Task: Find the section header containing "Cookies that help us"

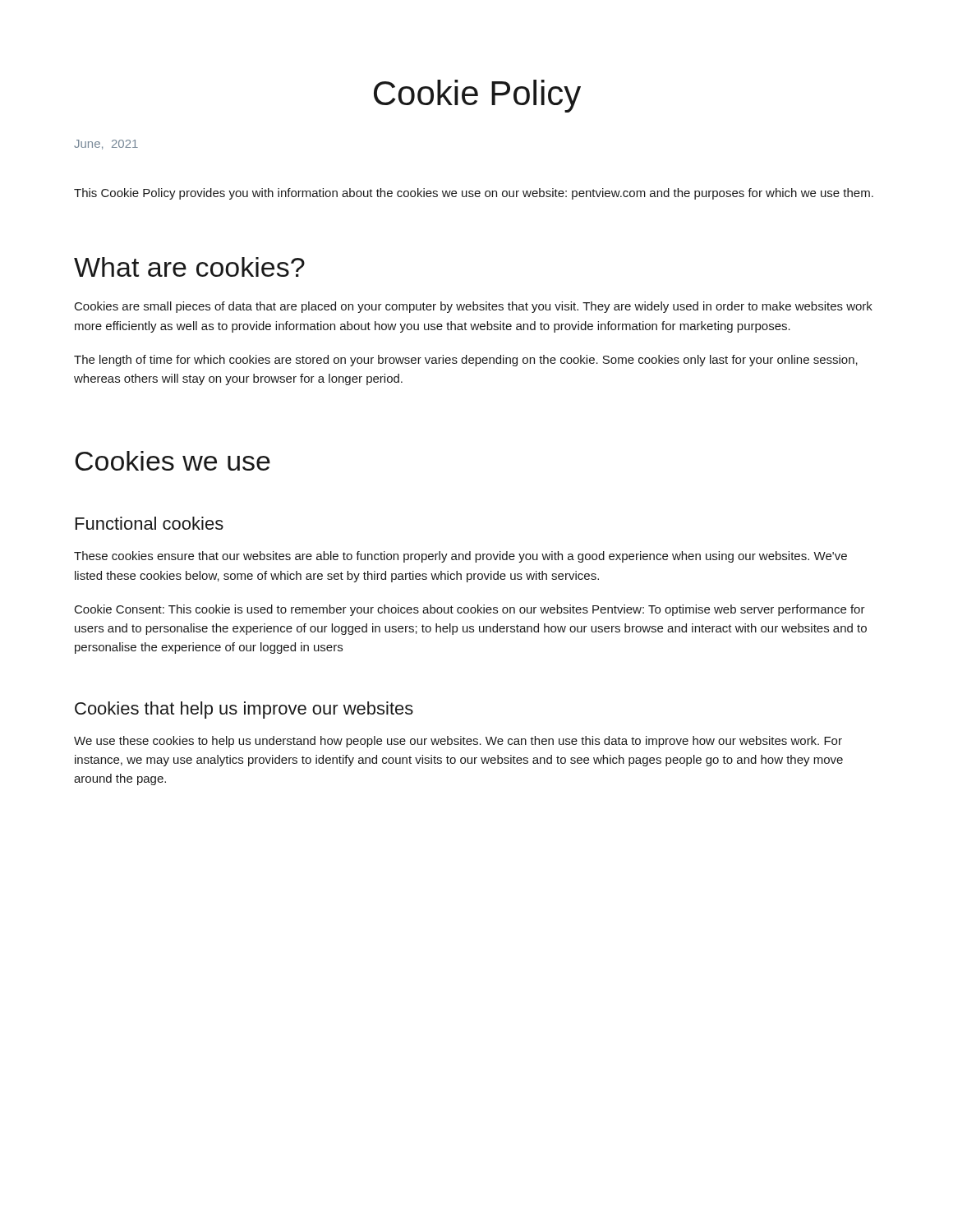Action: point(244,710)
